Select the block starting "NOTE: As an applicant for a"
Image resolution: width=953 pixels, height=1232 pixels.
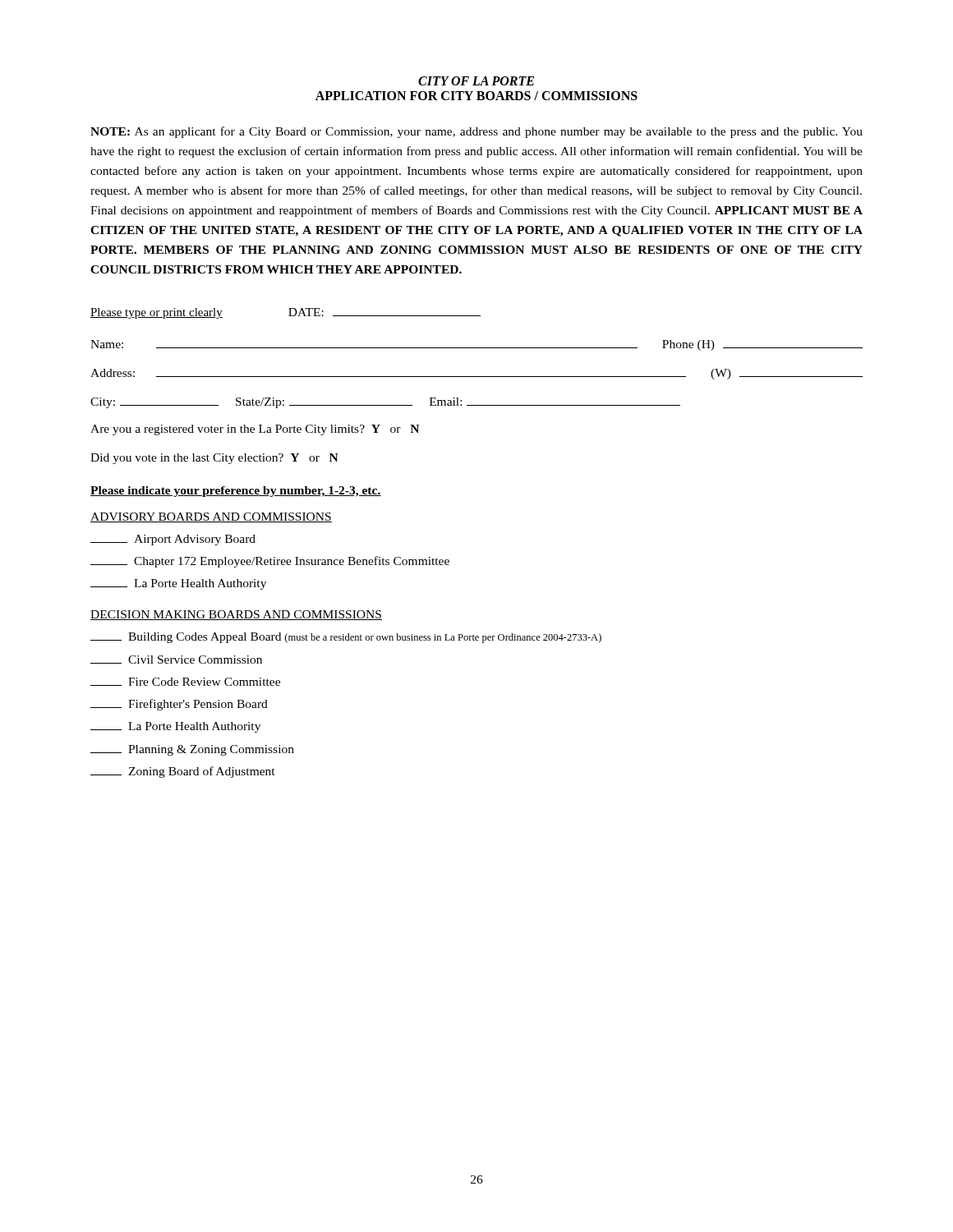[x=476, y=200]
